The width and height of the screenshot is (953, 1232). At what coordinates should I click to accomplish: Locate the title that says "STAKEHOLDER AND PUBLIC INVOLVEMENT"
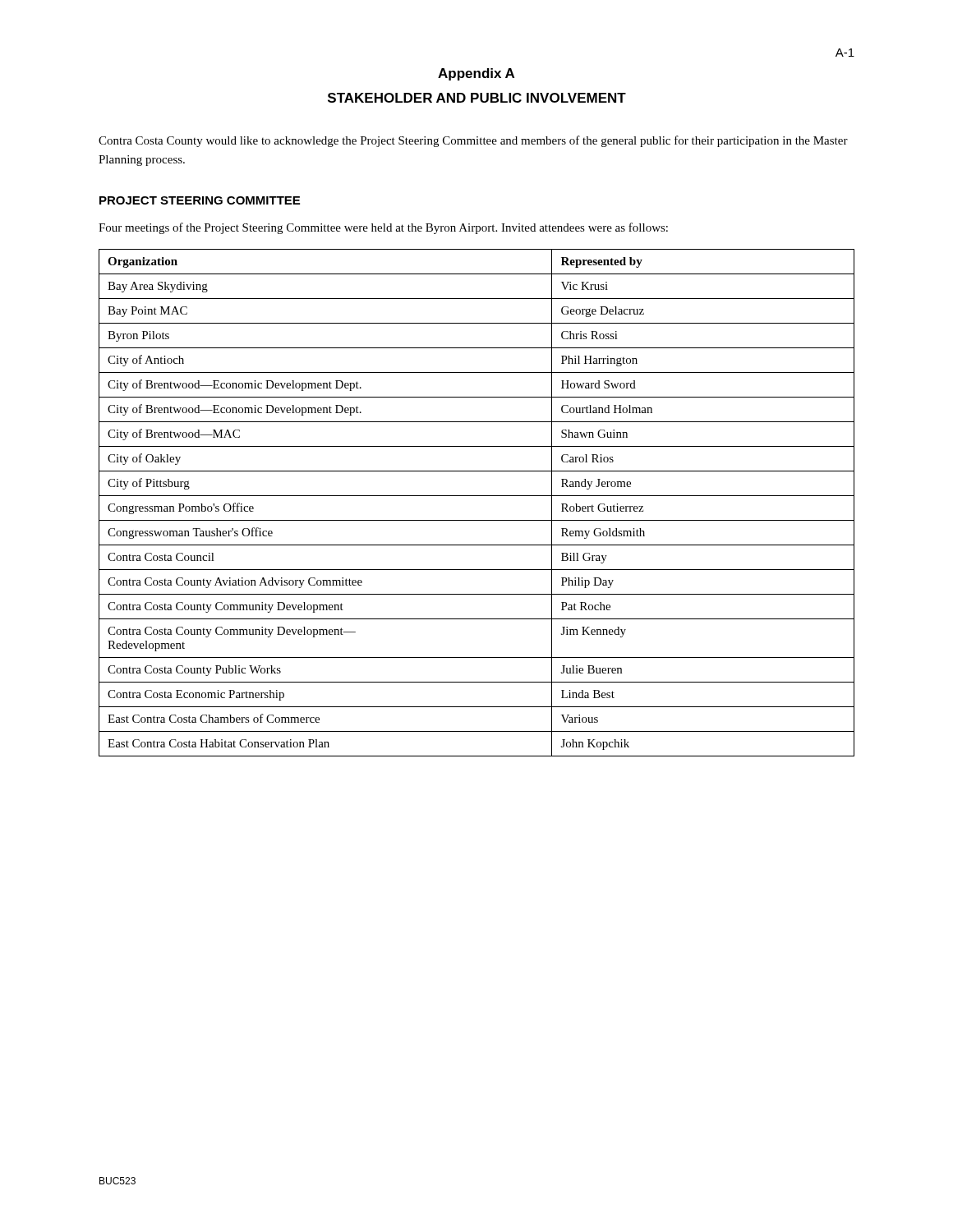point(476,98)
